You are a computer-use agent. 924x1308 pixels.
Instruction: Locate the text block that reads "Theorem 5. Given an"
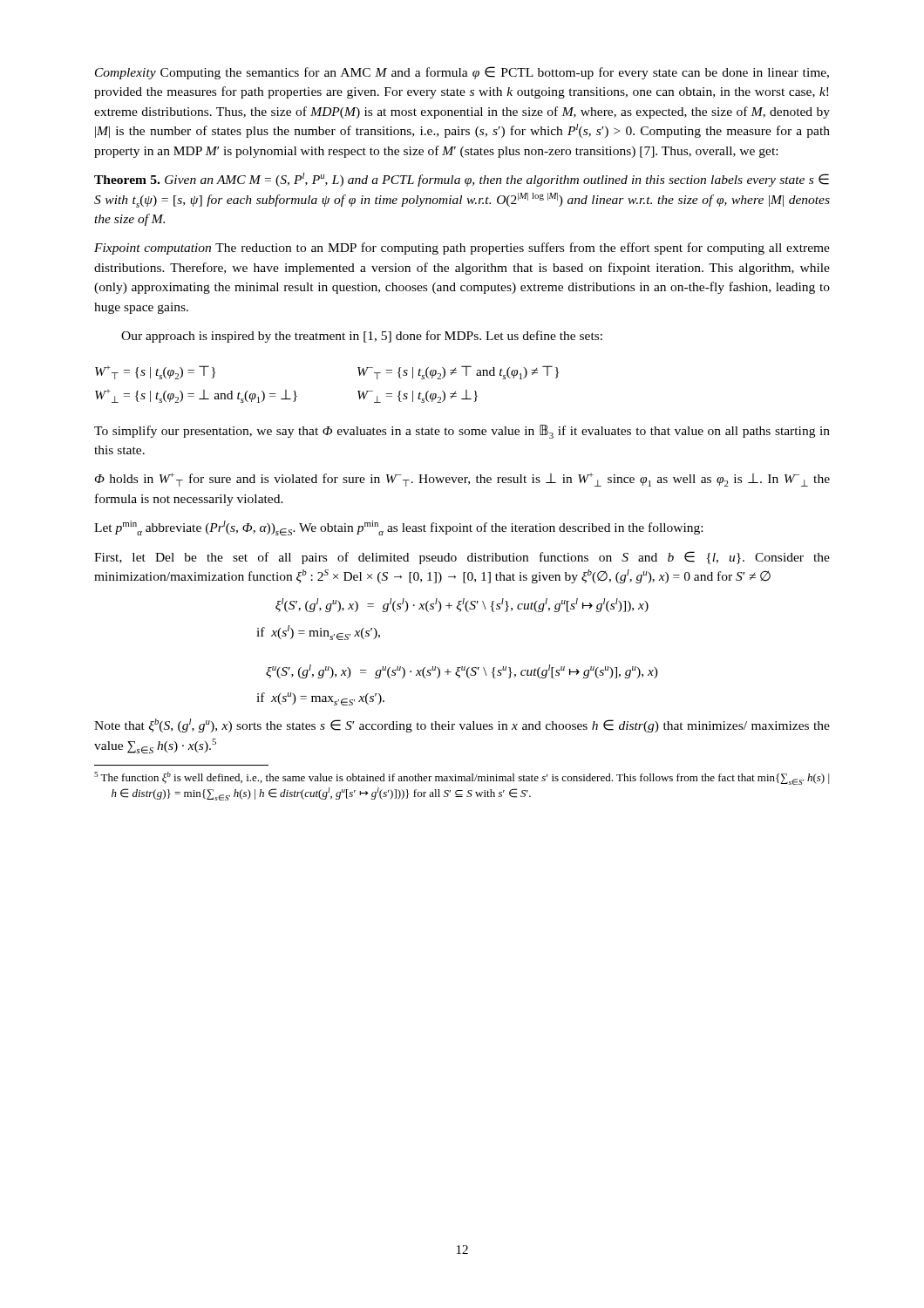pos(462,200)
